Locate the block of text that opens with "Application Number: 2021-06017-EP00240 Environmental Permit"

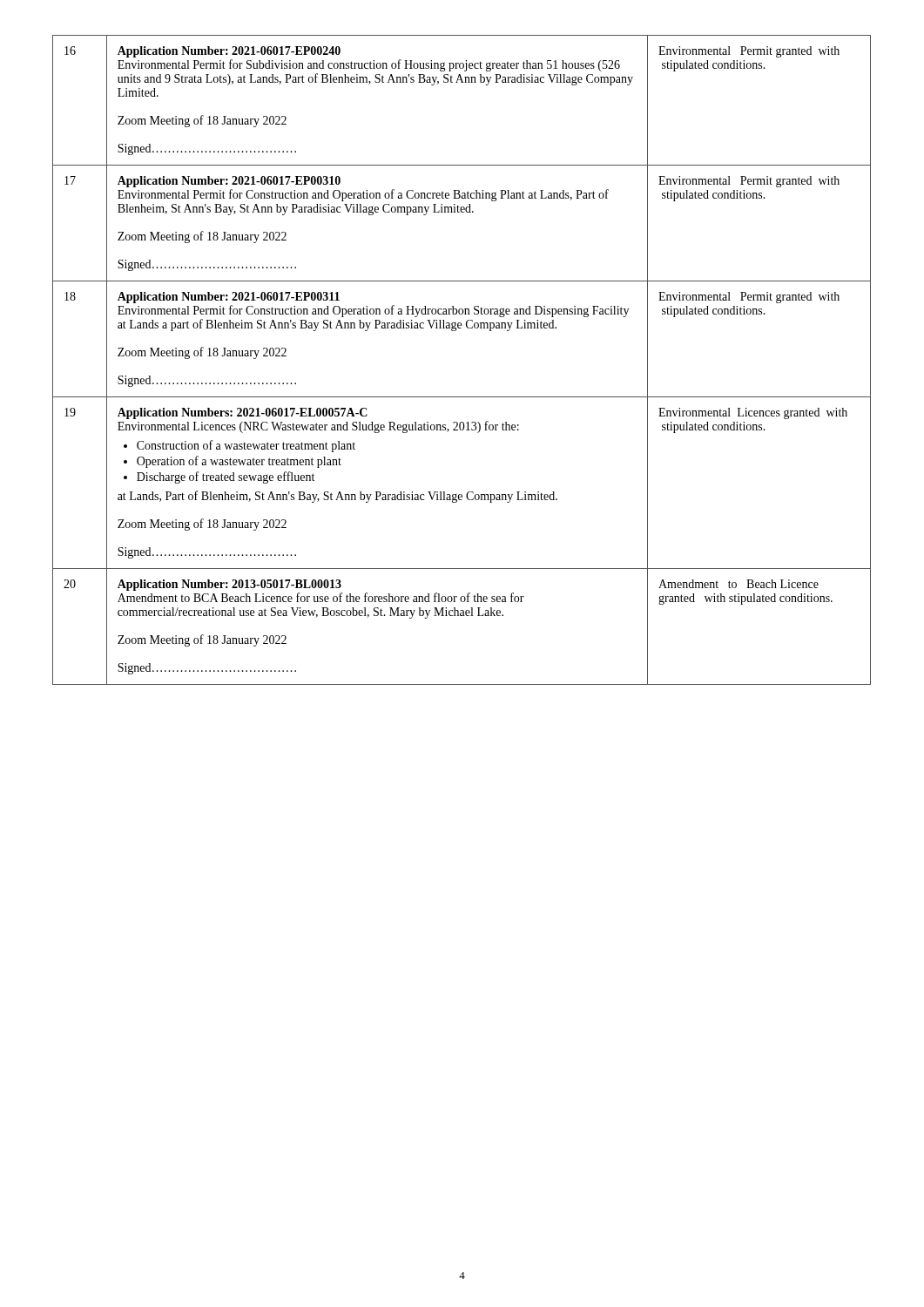coord(229,52)
